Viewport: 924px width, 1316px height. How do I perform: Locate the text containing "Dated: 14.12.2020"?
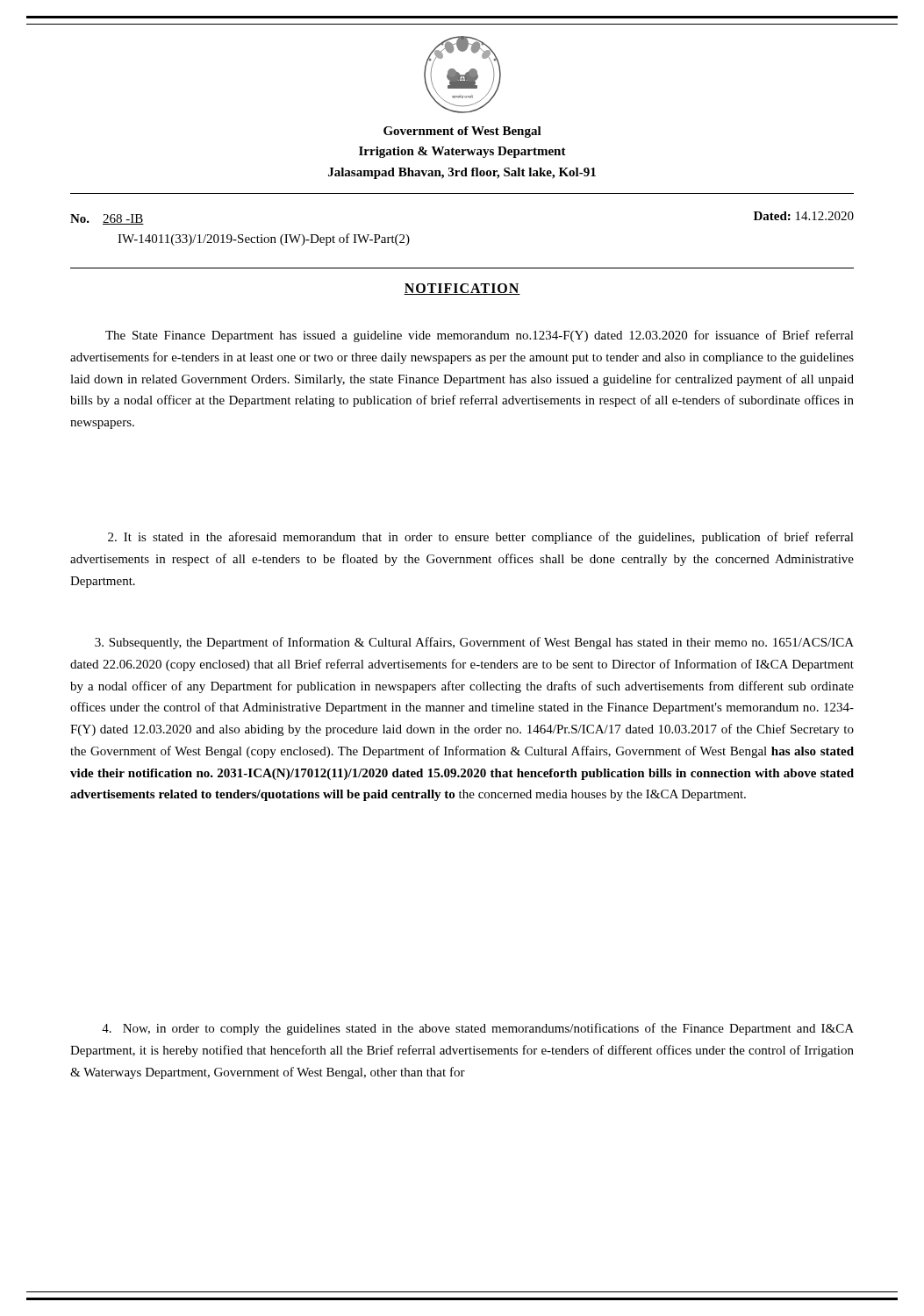pos(804,216)
